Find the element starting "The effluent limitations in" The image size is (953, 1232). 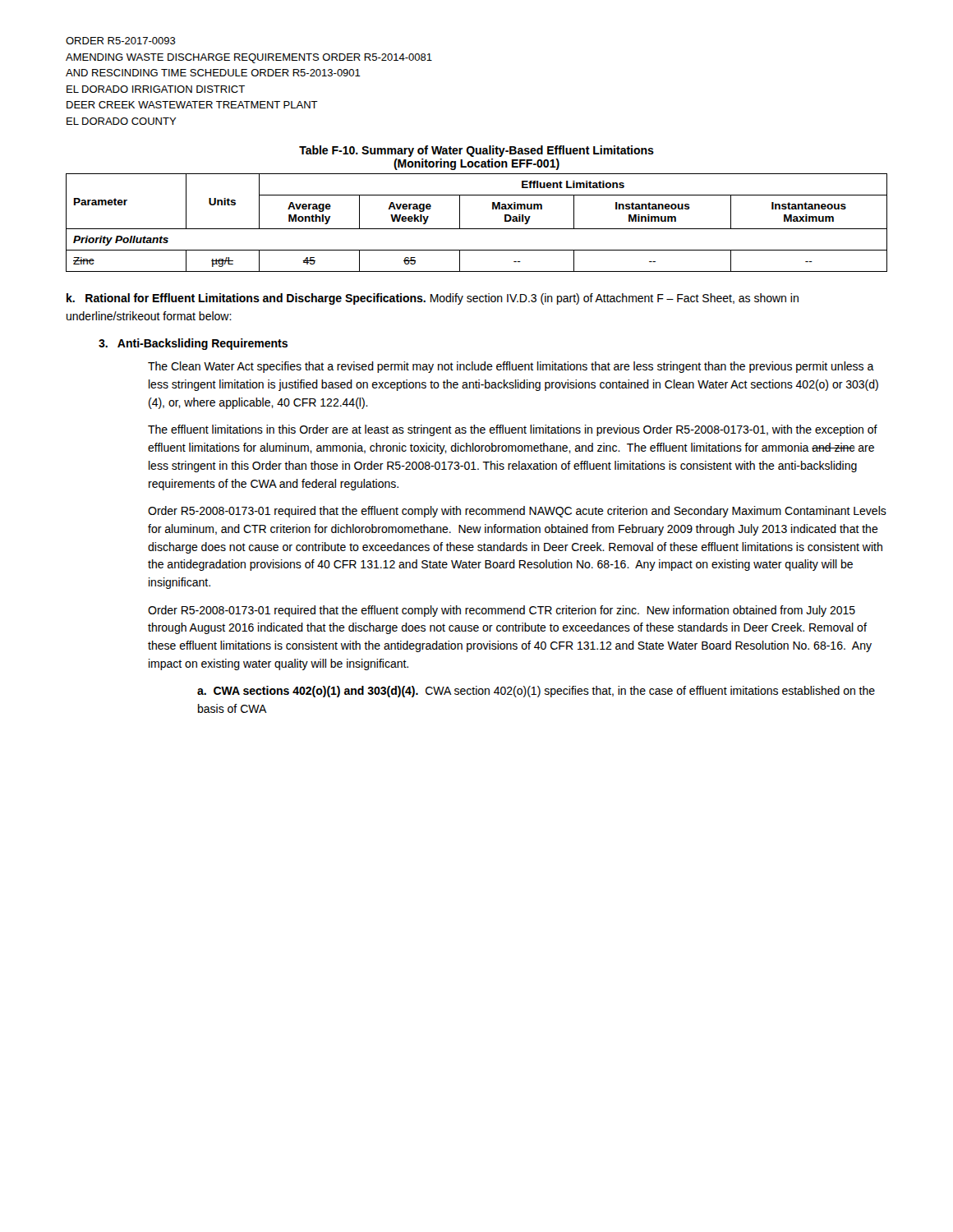click(x=512, y=457)
